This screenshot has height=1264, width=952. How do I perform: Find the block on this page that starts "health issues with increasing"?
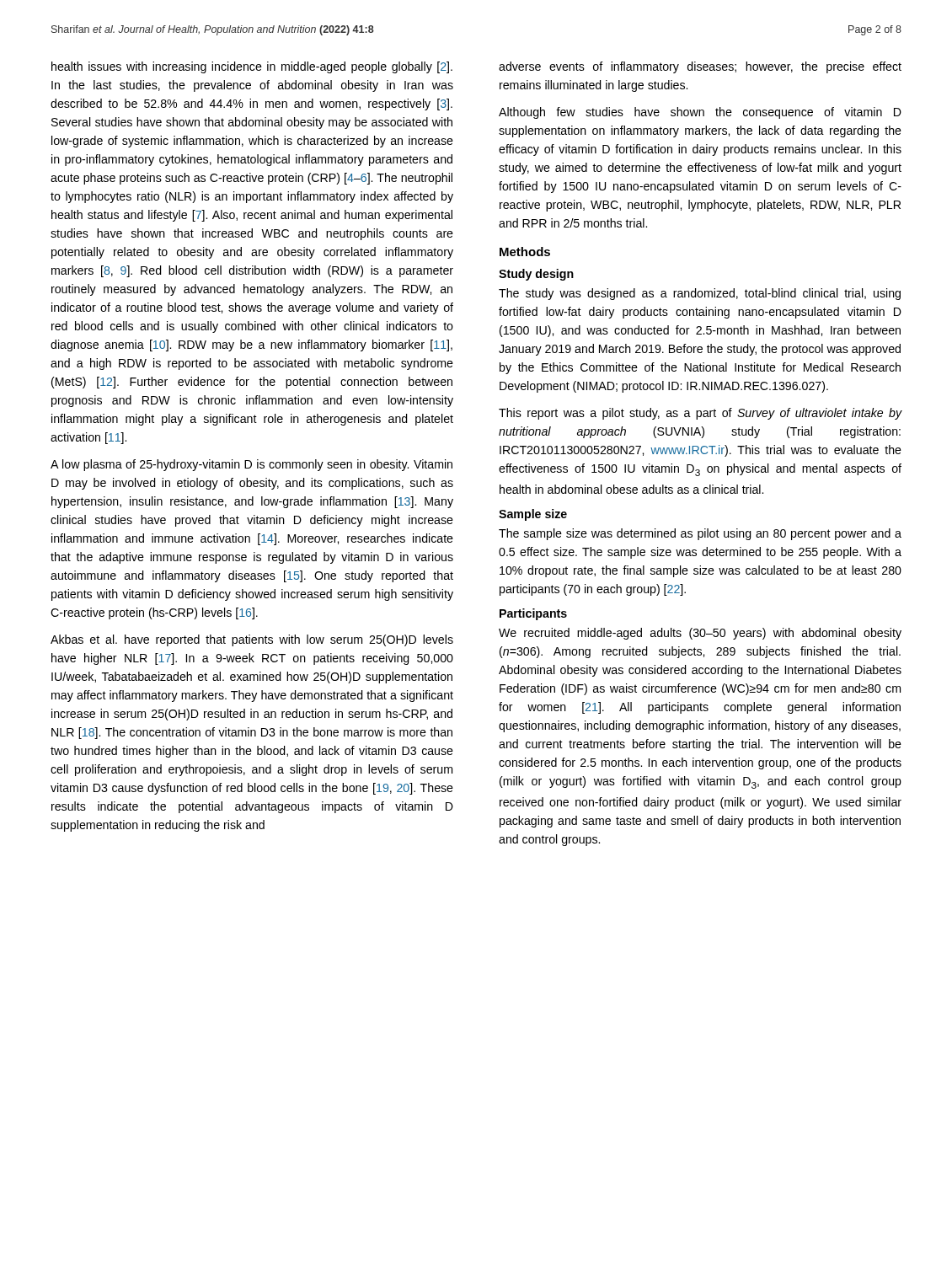click(252, 252)
